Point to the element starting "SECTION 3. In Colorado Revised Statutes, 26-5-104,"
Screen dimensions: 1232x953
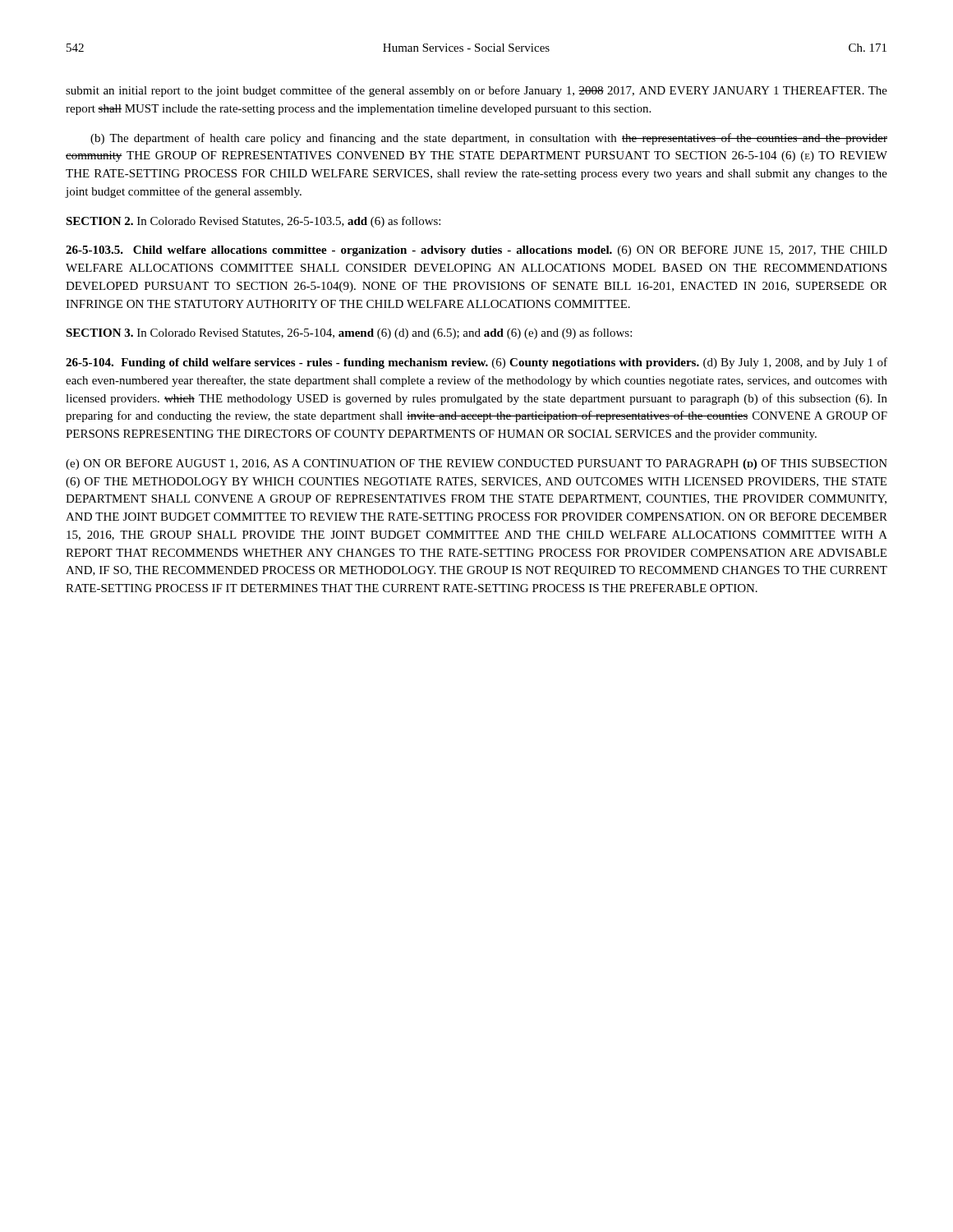coord(349,333)
